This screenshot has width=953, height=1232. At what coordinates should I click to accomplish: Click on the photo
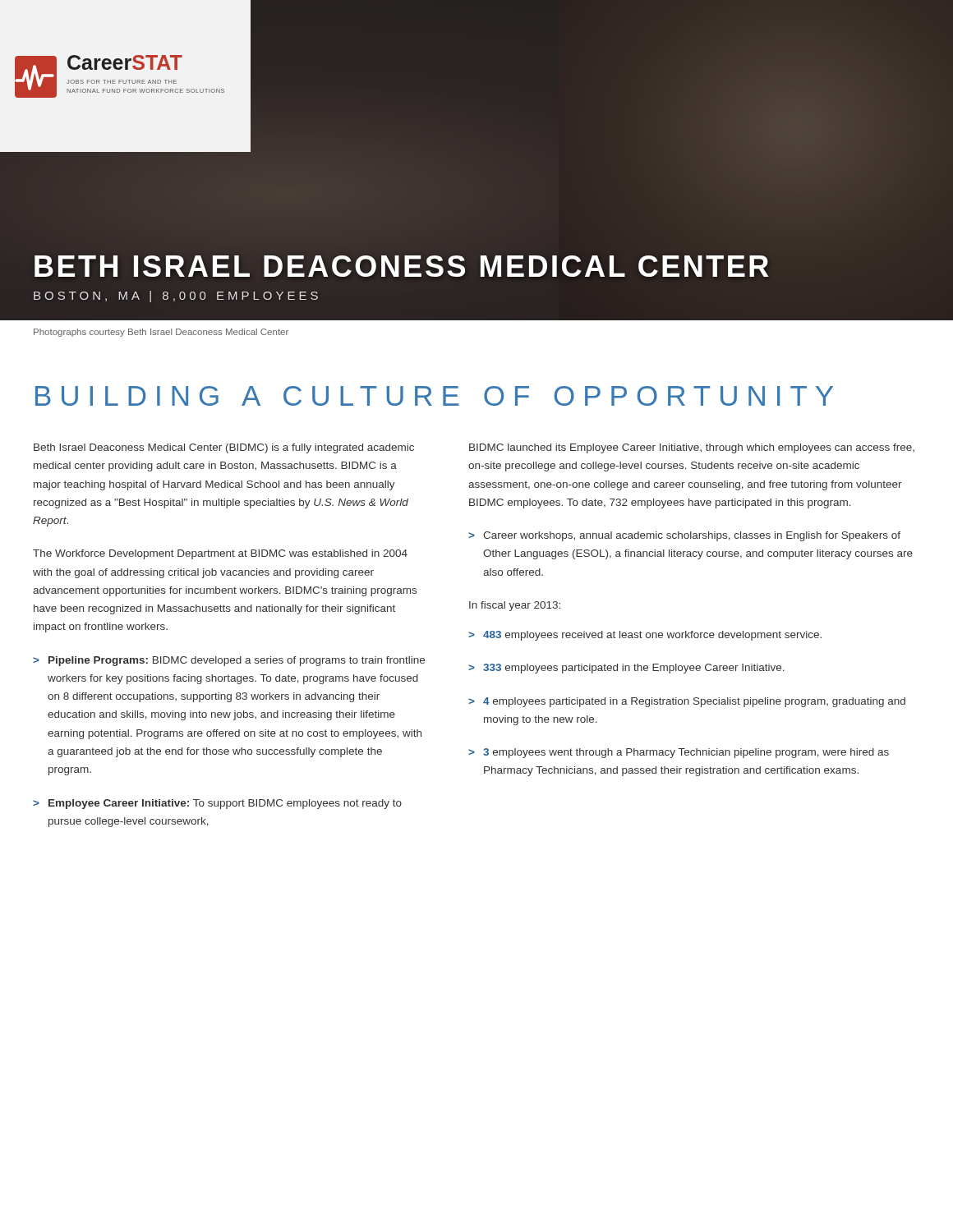476,160
